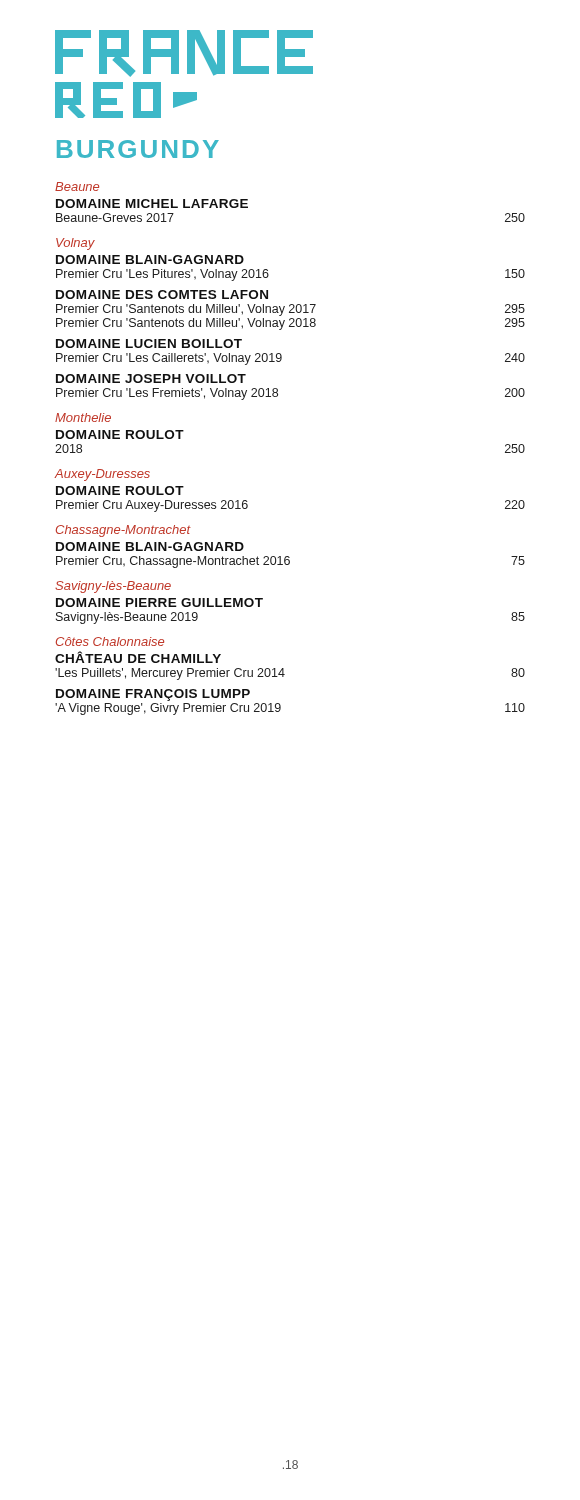Image resolution: width=580 pixels, height=1500 pixels.
Task: Select the passage starting "Domaine Pierre Guillemot Savigny-lès-Beaune 2019 85"
Action: click(x=160, y=602)
